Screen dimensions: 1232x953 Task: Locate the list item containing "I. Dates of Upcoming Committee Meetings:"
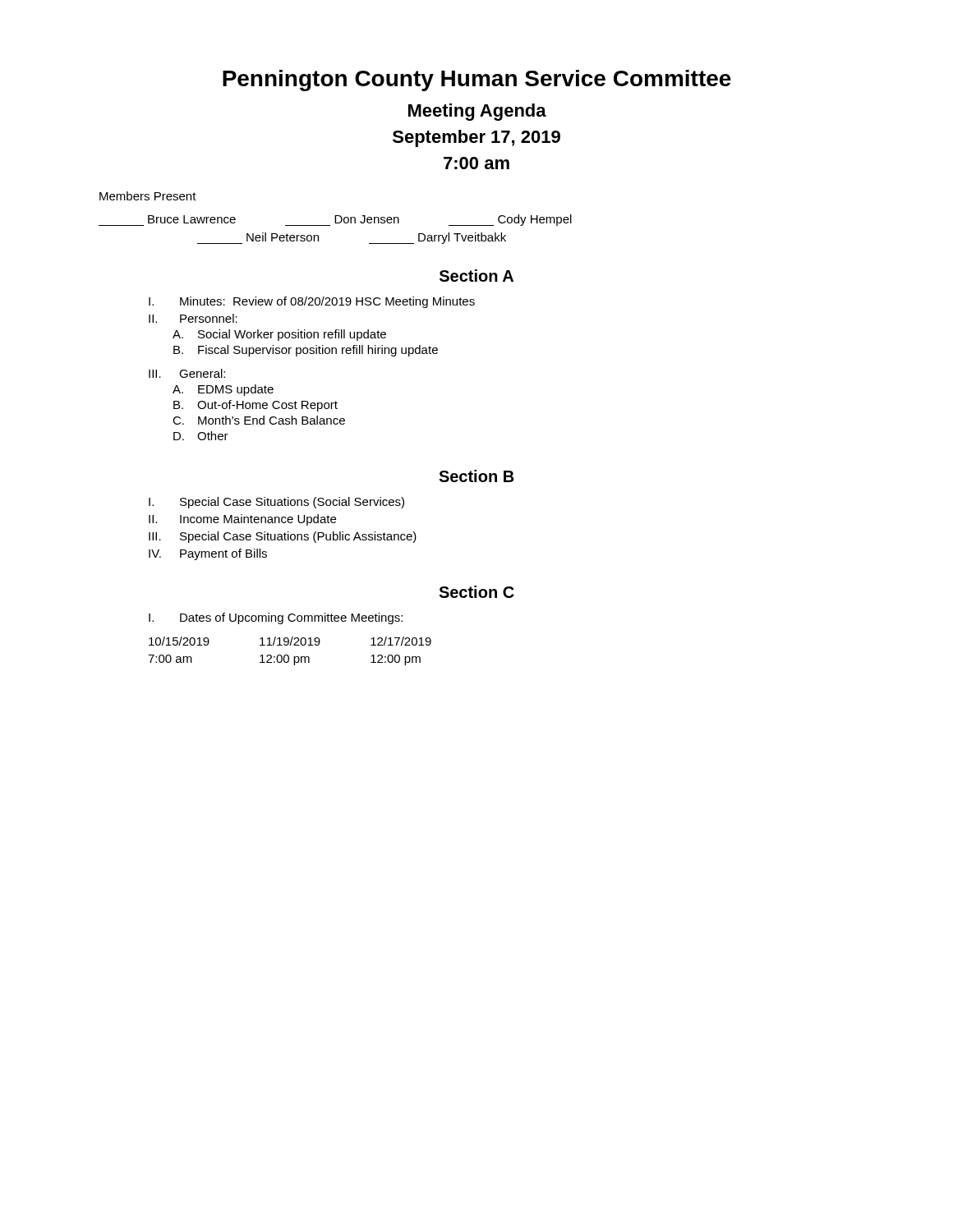coord(276,618)
